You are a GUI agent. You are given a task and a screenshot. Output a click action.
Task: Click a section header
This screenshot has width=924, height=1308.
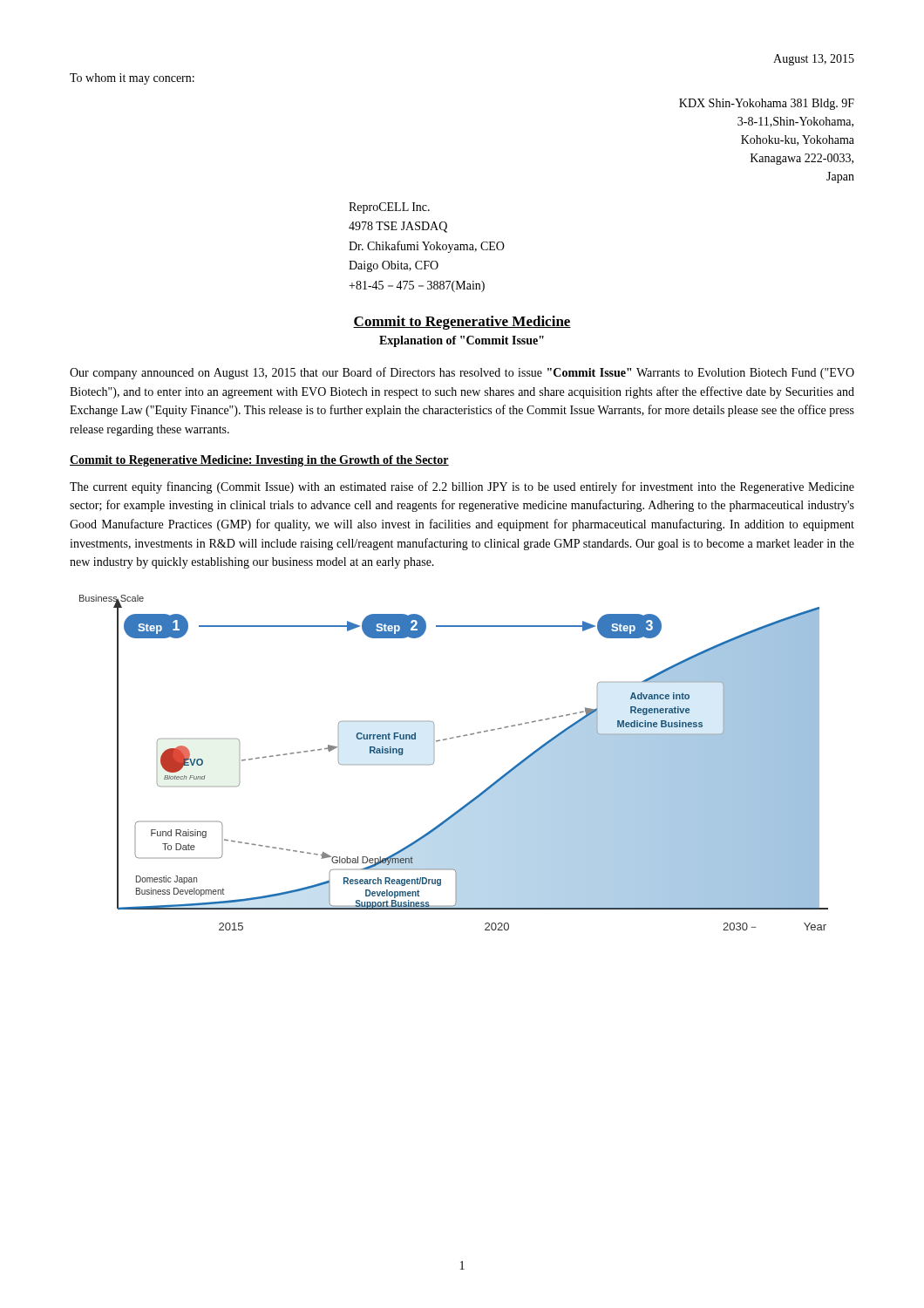click(259, 460)
